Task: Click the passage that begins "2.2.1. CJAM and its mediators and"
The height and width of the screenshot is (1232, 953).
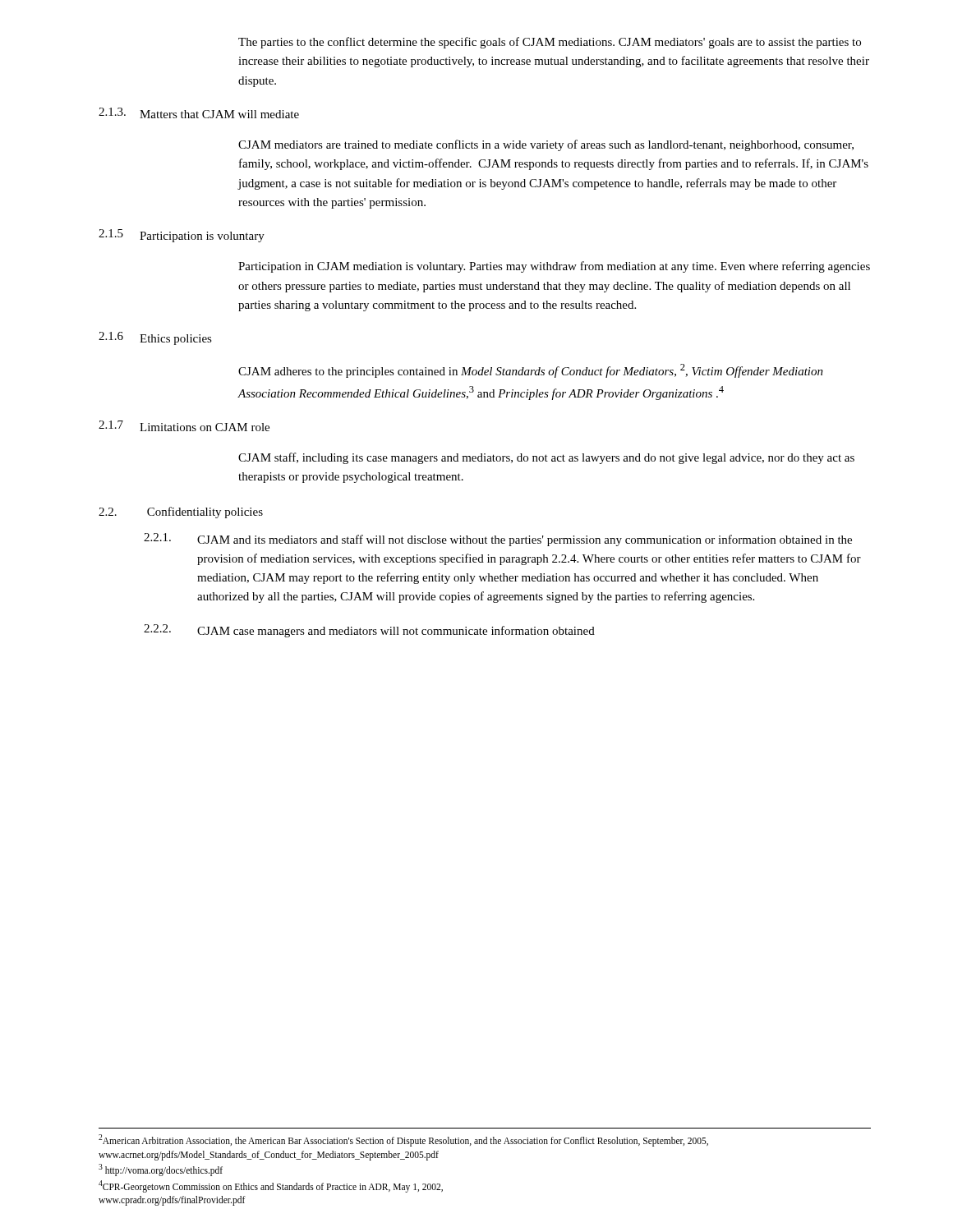Action: (507, 568)
